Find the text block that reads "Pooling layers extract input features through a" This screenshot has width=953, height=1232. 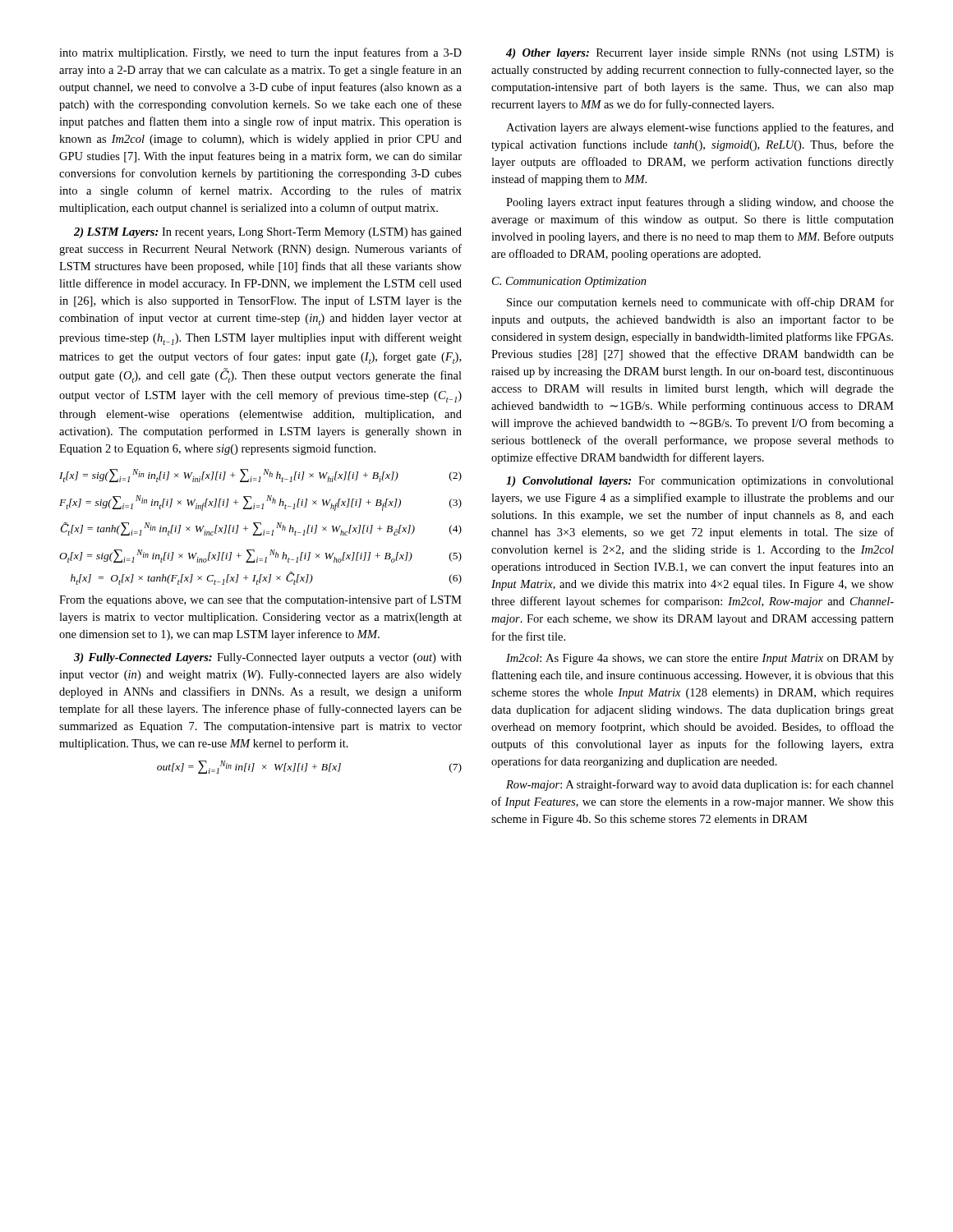click(693, 228)
